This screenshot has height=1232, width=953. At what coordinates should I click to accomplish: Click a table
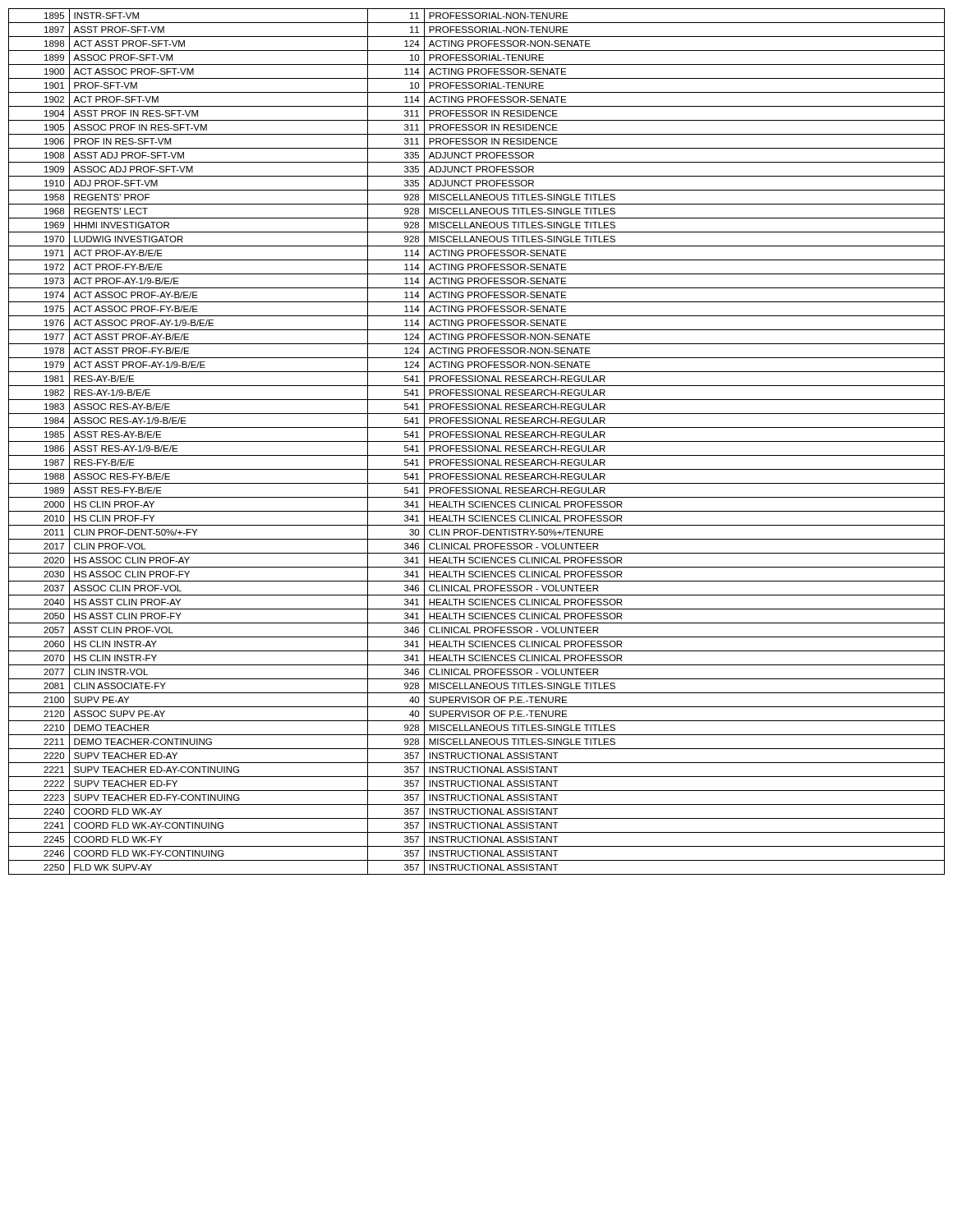[476, 441]
